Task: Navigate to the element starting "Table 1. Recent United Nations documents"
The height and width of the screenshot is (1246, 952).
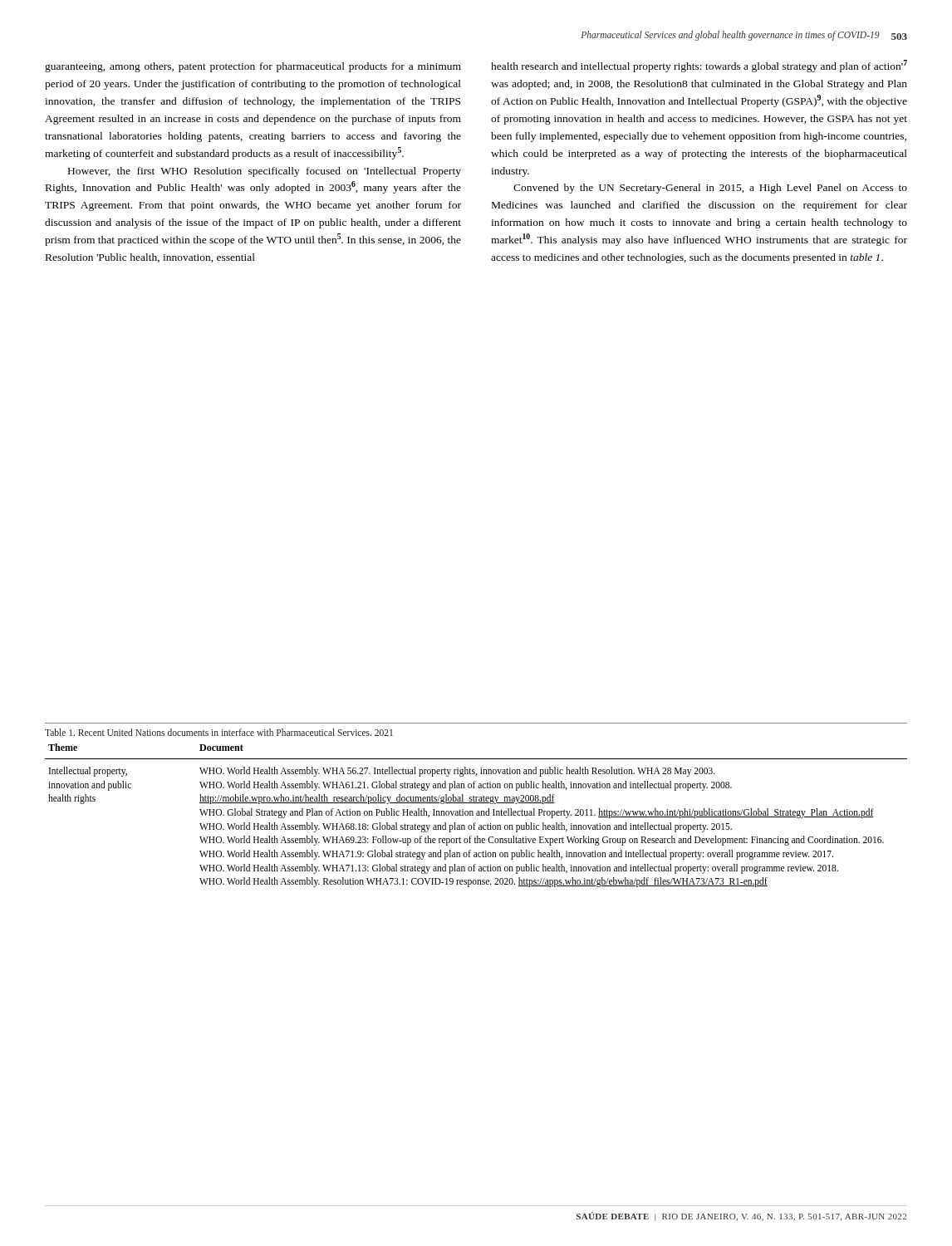Action: click(219, 733)
